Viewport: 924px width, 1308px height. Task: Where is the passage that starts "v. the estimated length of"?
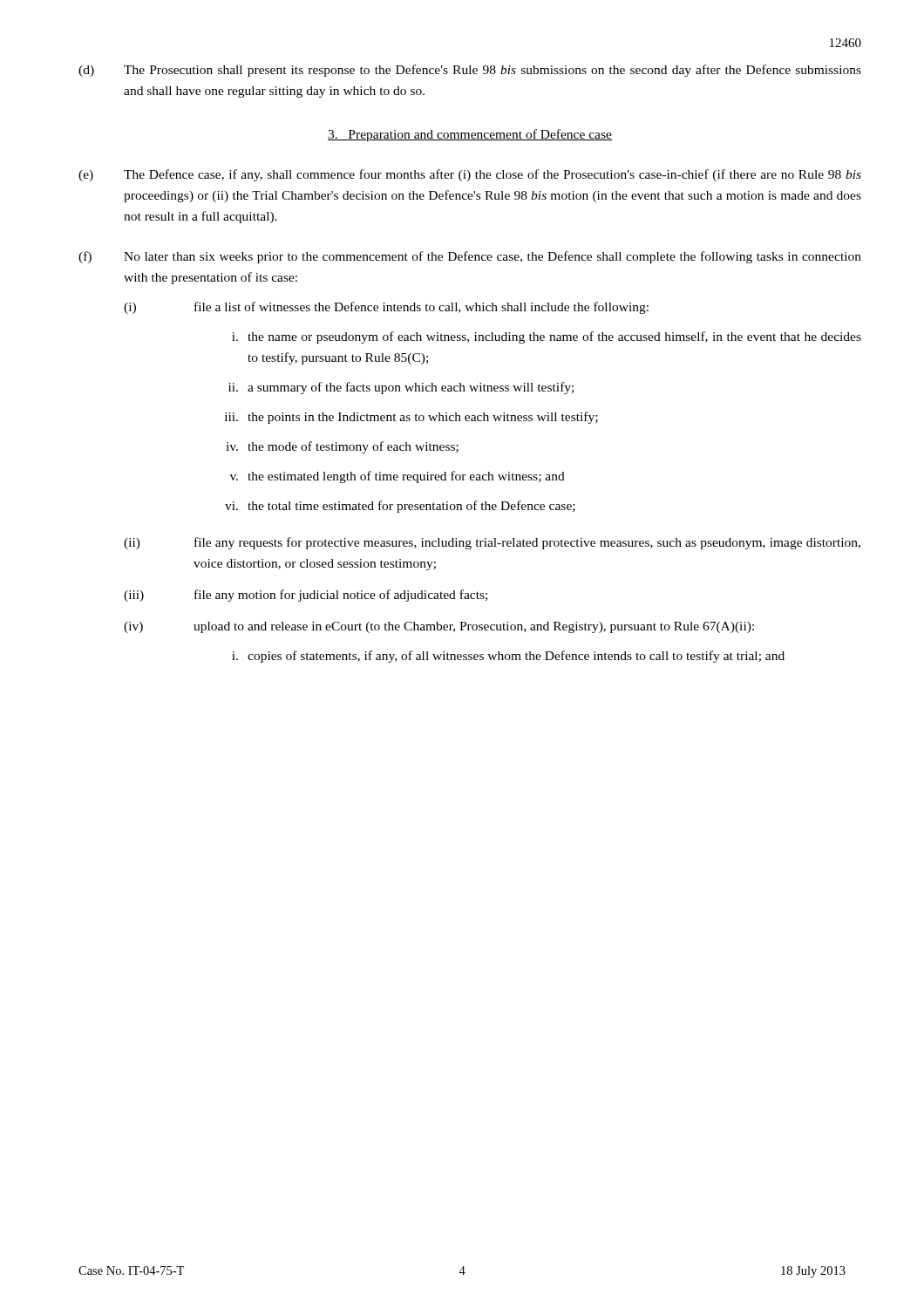point(527,476)
